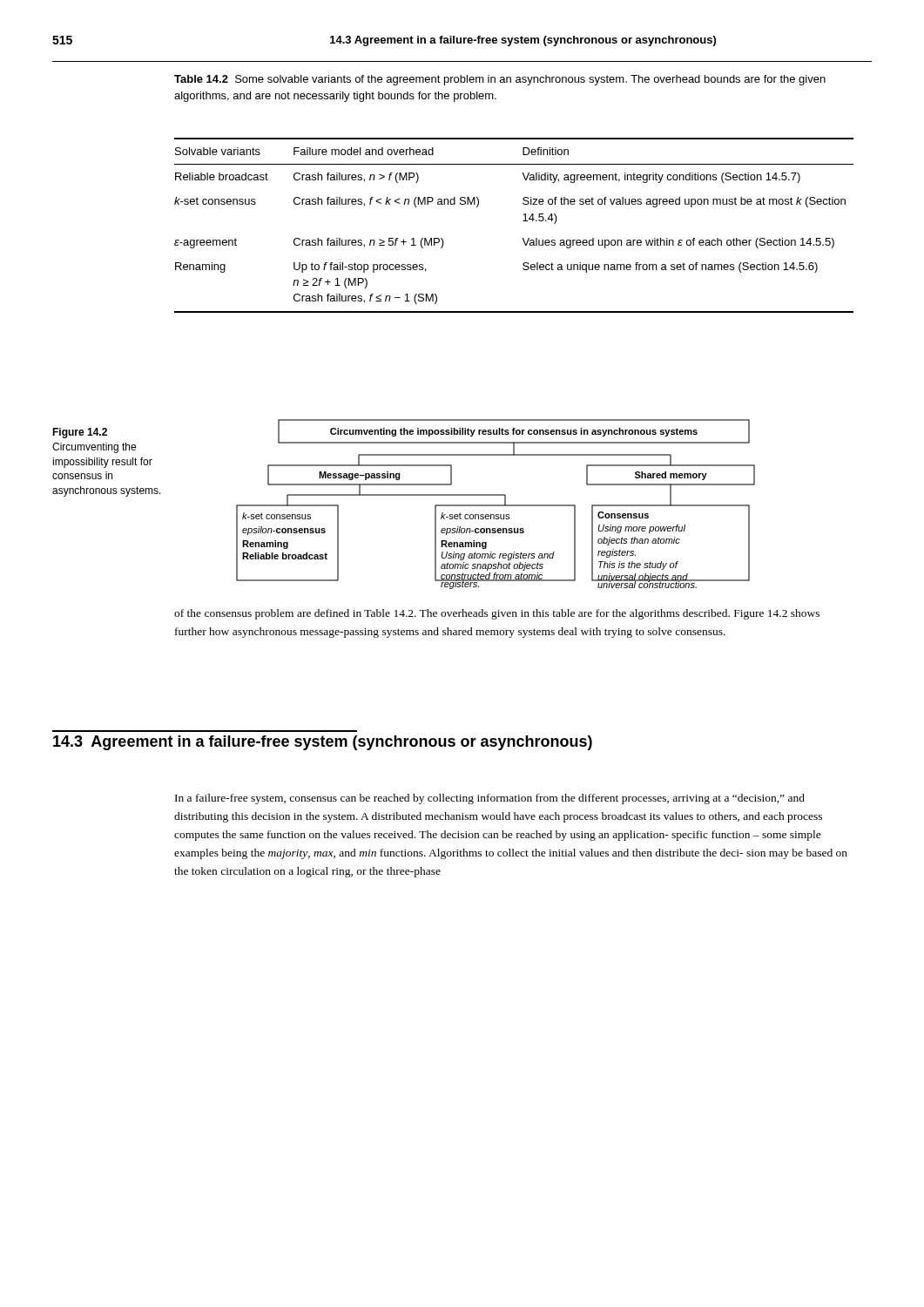924x1307 pixels.
Task: Select the table that reads "Crash failures, n"
Action: (514, 225)
